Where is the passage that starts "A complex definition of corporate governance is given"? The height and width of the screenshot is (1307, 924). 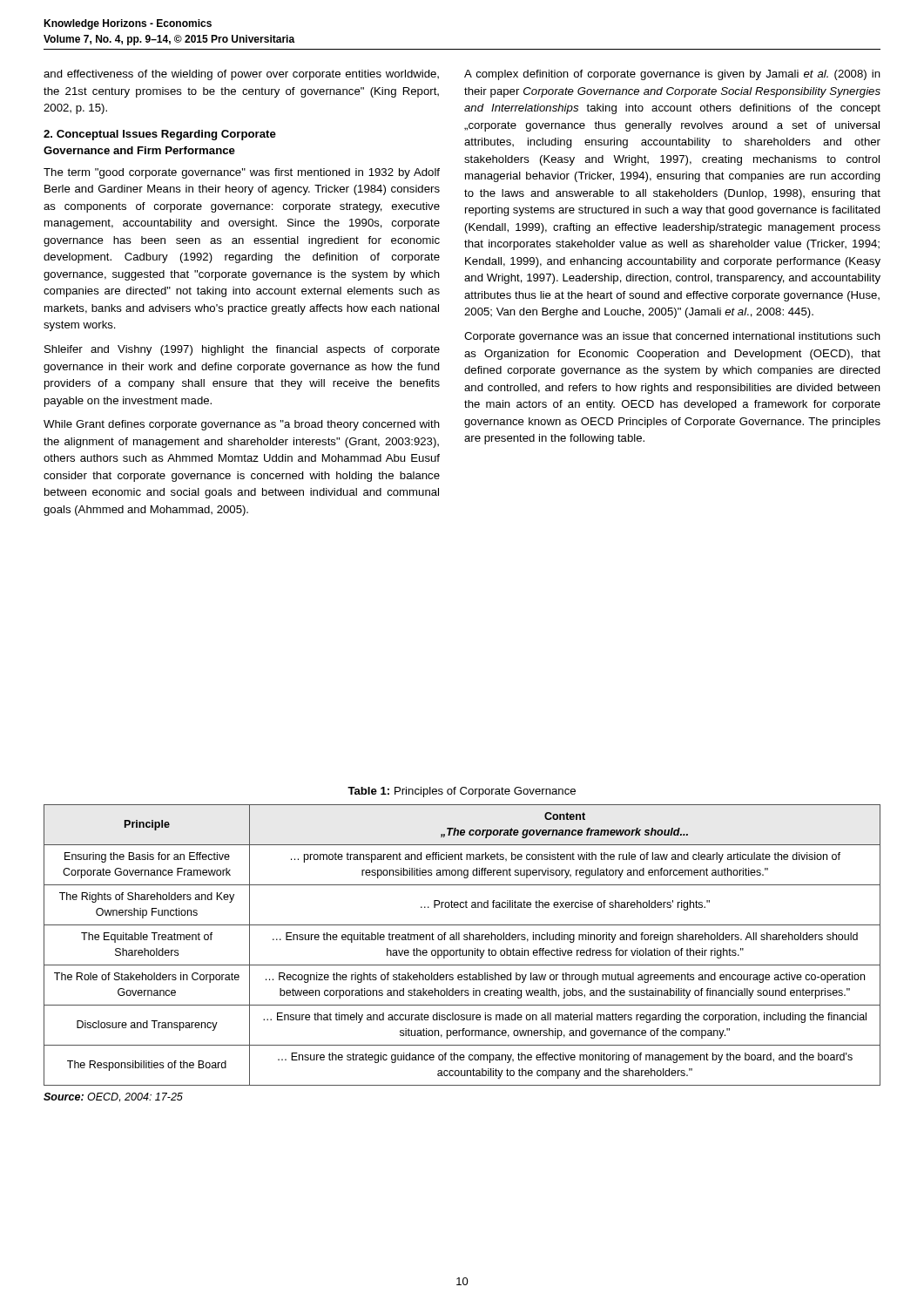(x=672, y=193)
